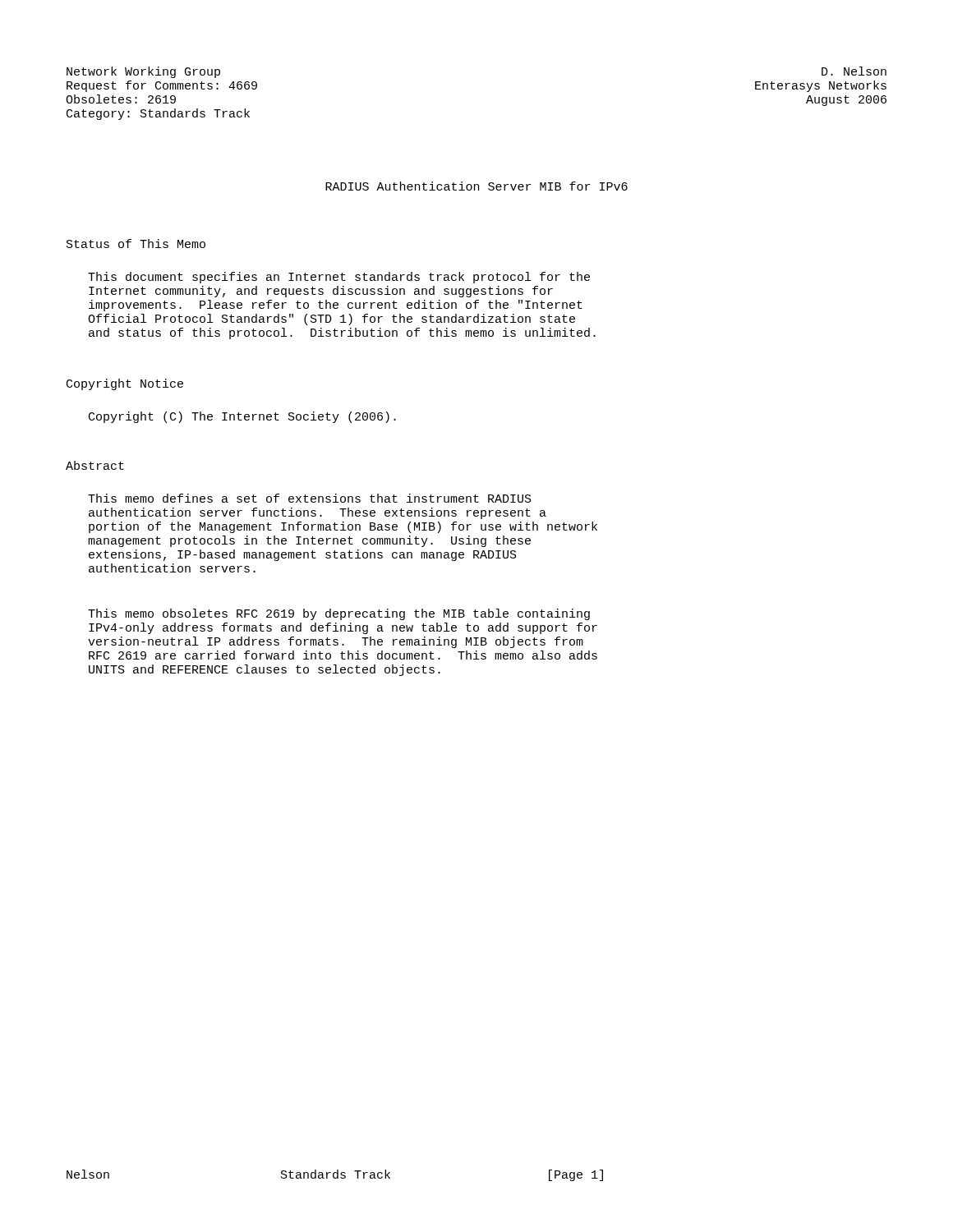This screenshot has height=1232, width=953.
Task: Find the text block that reads "This document specifies an Internet standards track"
Action: click(476, 306)
